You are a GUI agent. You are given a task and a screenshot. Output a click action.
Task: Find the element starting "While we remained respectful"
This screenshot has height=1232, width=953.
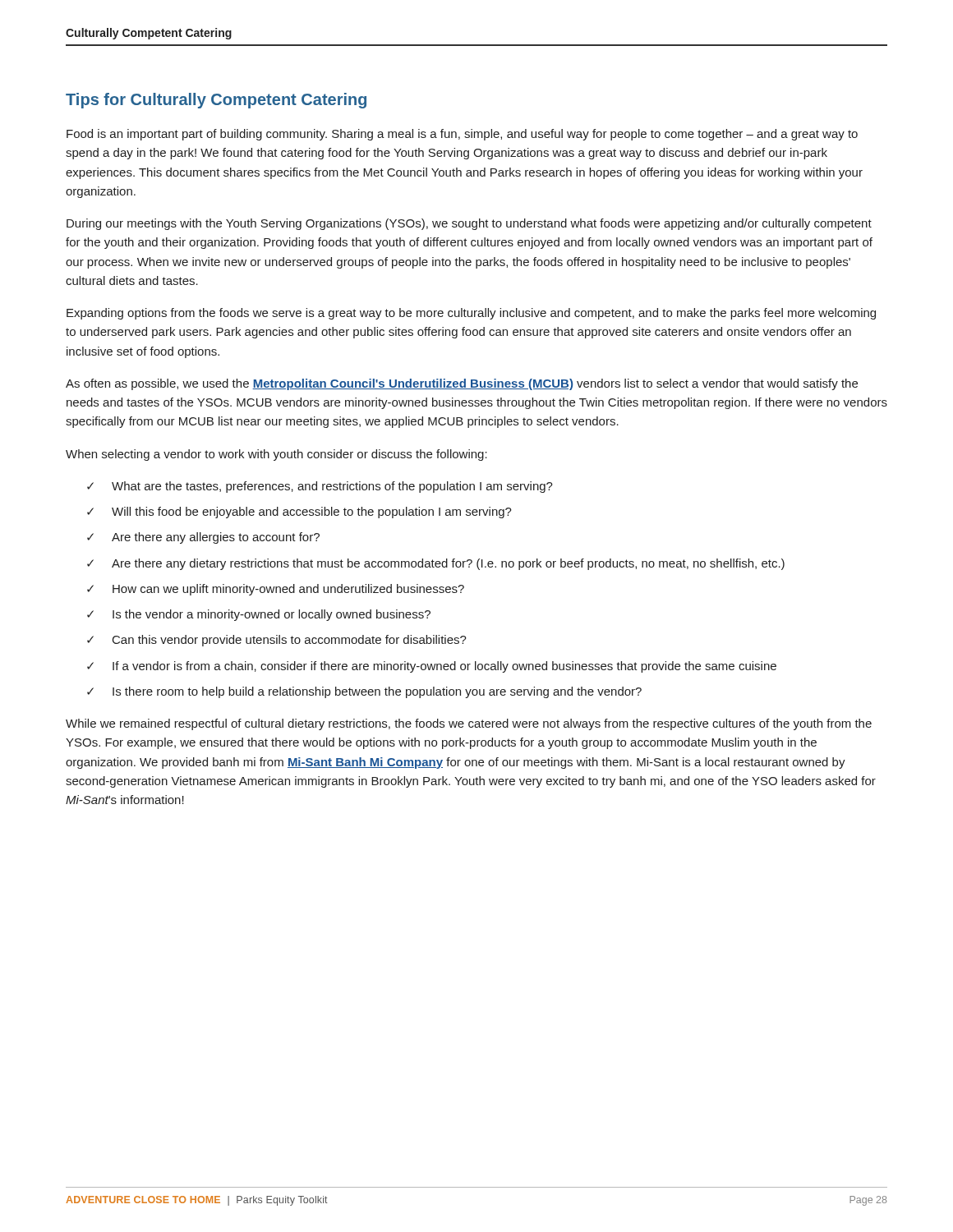click(x=471, y=761)
